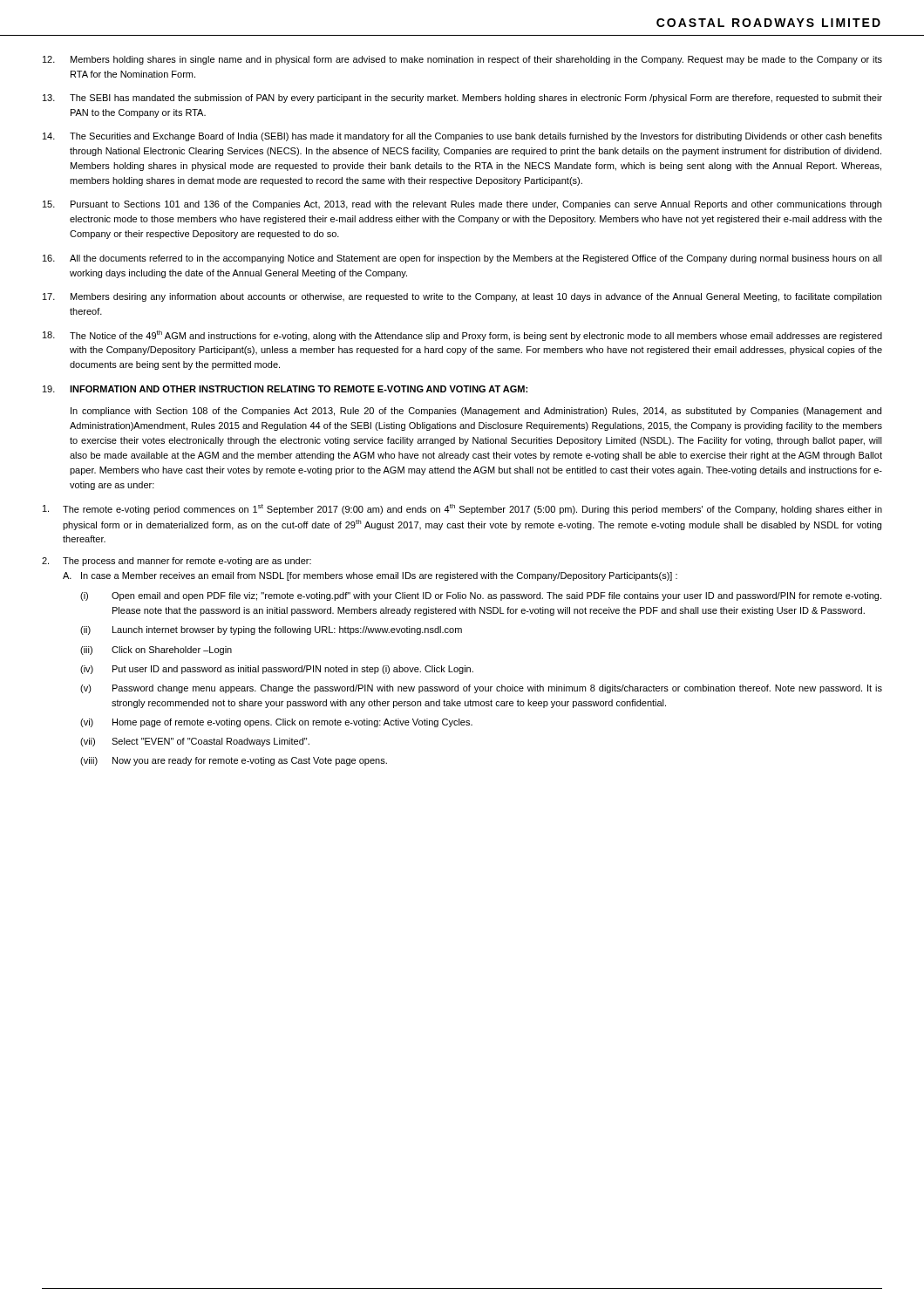This screenshot has height=1308, width=924.
Task: Click on the list item that says "14. The Securities and Exchange Board of India"
Action: [462, 159]
